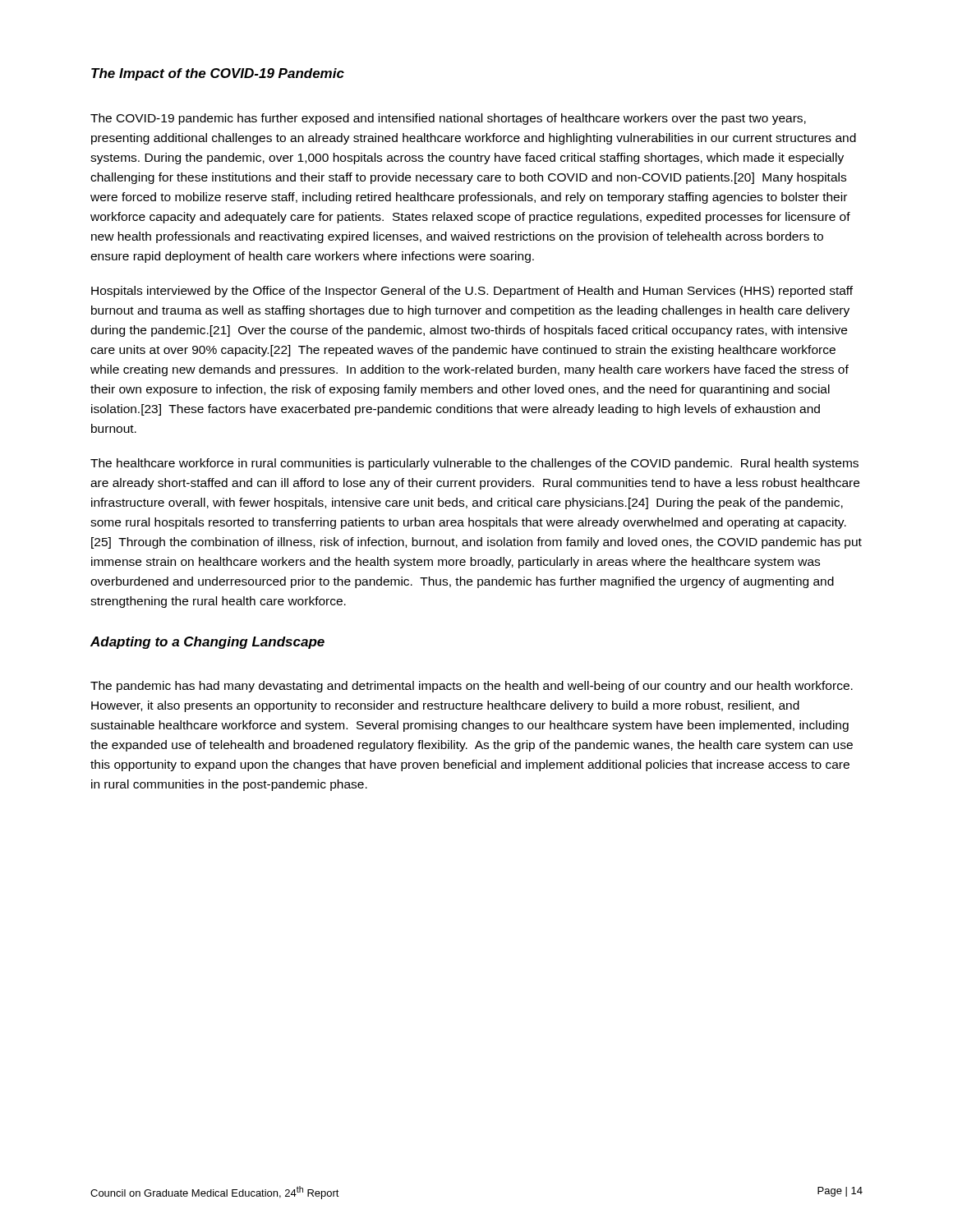Navigate to the block starting "Adapting to a Changing"
This screenshot has width=953, height=1232.
(x=208, y=642)
